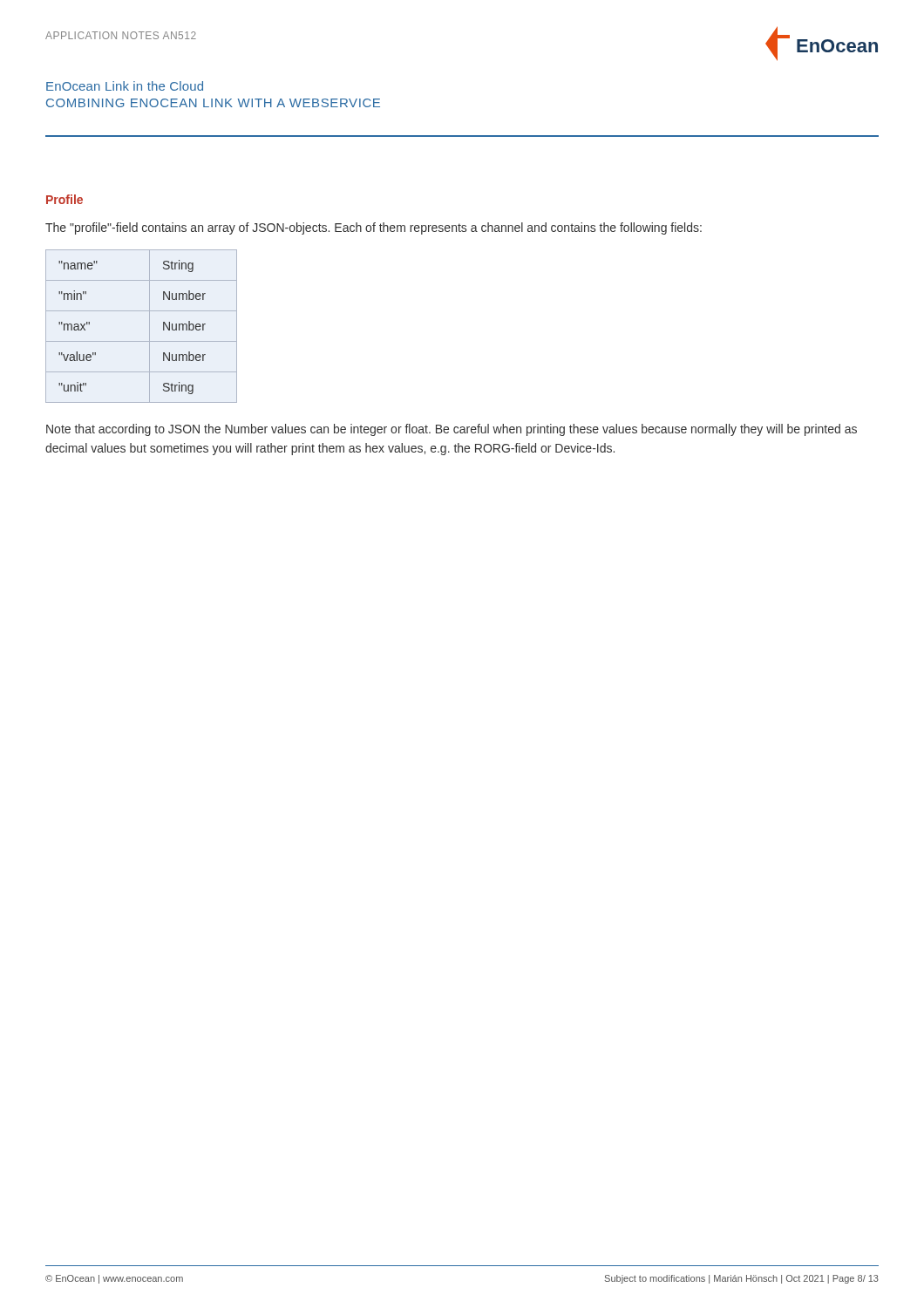Find the title

click(462, 94)
